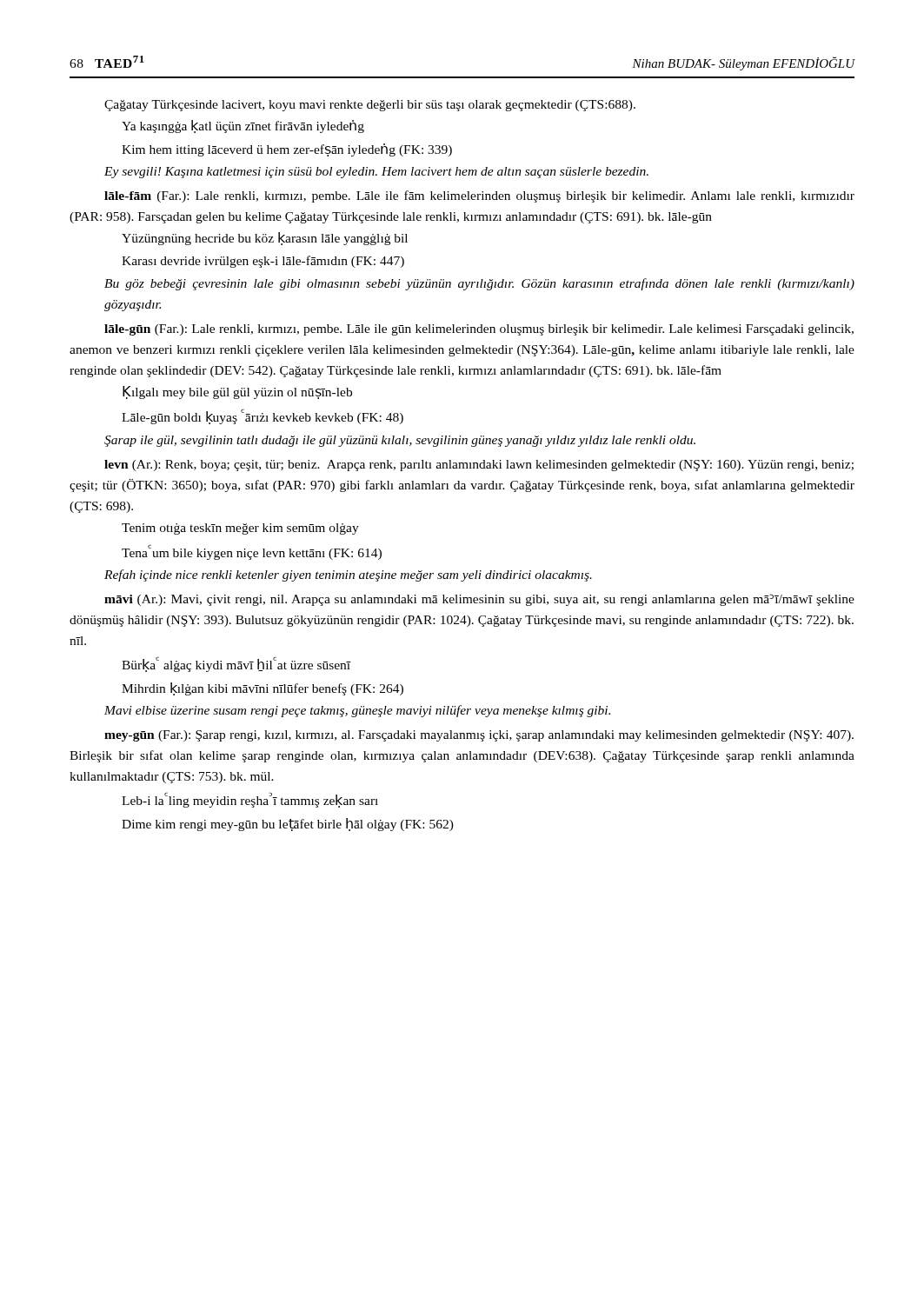
Task: Locate the block of text that opens with "Refah içinde nice renkli ketenler giyen tenimin ateşine"
Action: tap(462, 575)
